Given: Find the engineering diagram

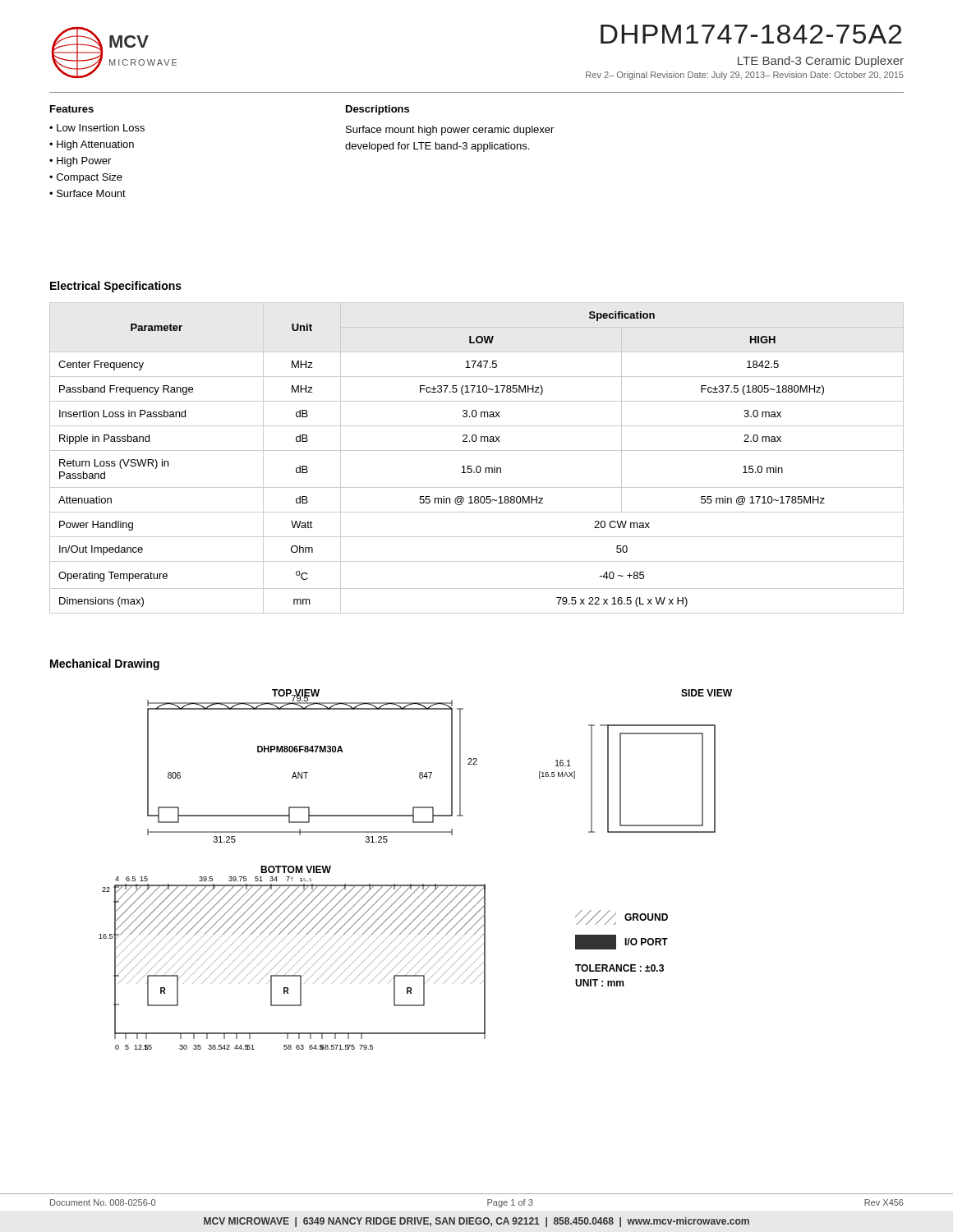Looking at the screenshot, I should click(x=476, y=914).
